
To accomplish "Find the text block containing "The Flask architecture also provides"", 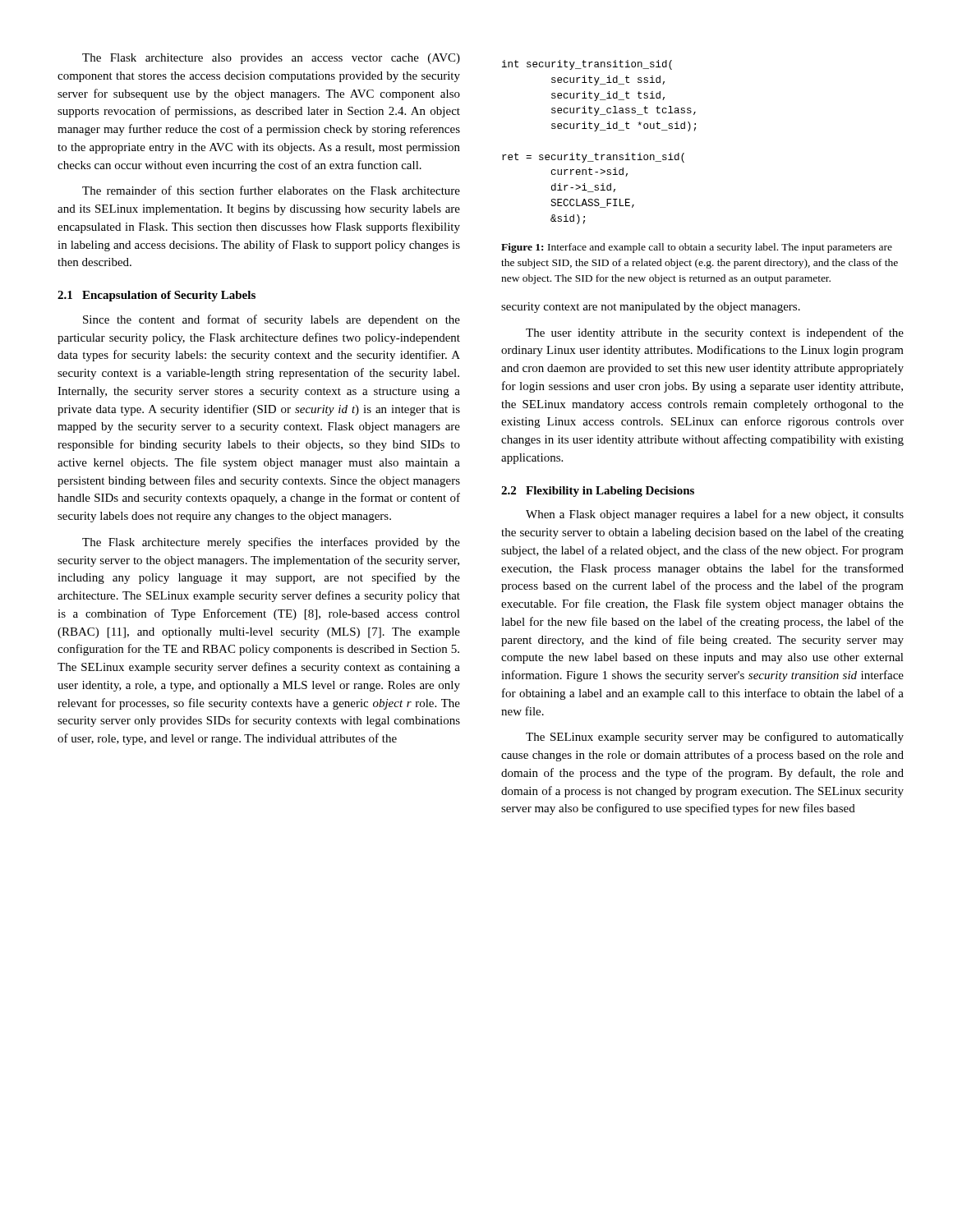I will [259, 112].
